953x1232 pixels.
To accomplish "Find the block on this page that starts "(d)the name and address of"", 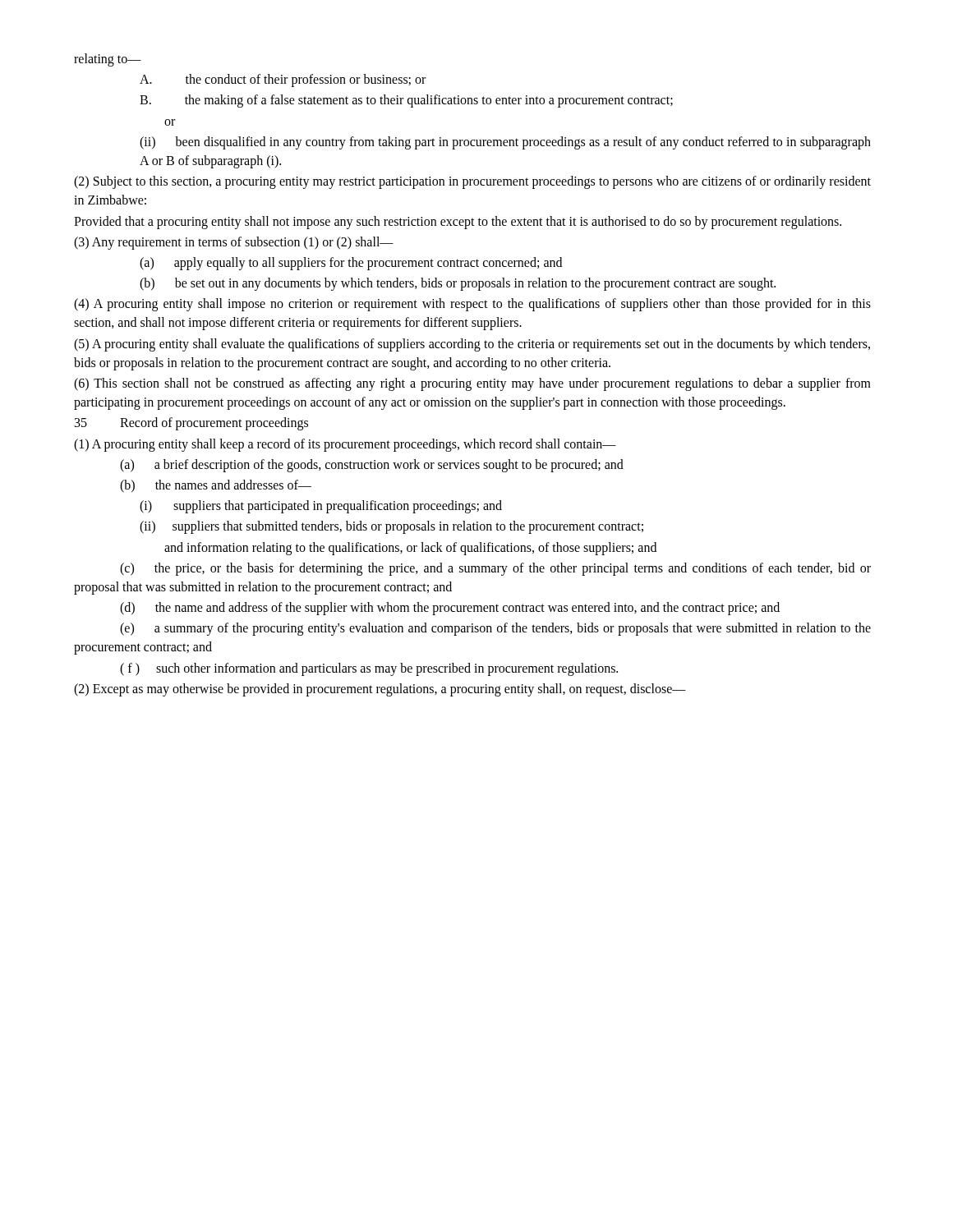I will pos(450,607).
